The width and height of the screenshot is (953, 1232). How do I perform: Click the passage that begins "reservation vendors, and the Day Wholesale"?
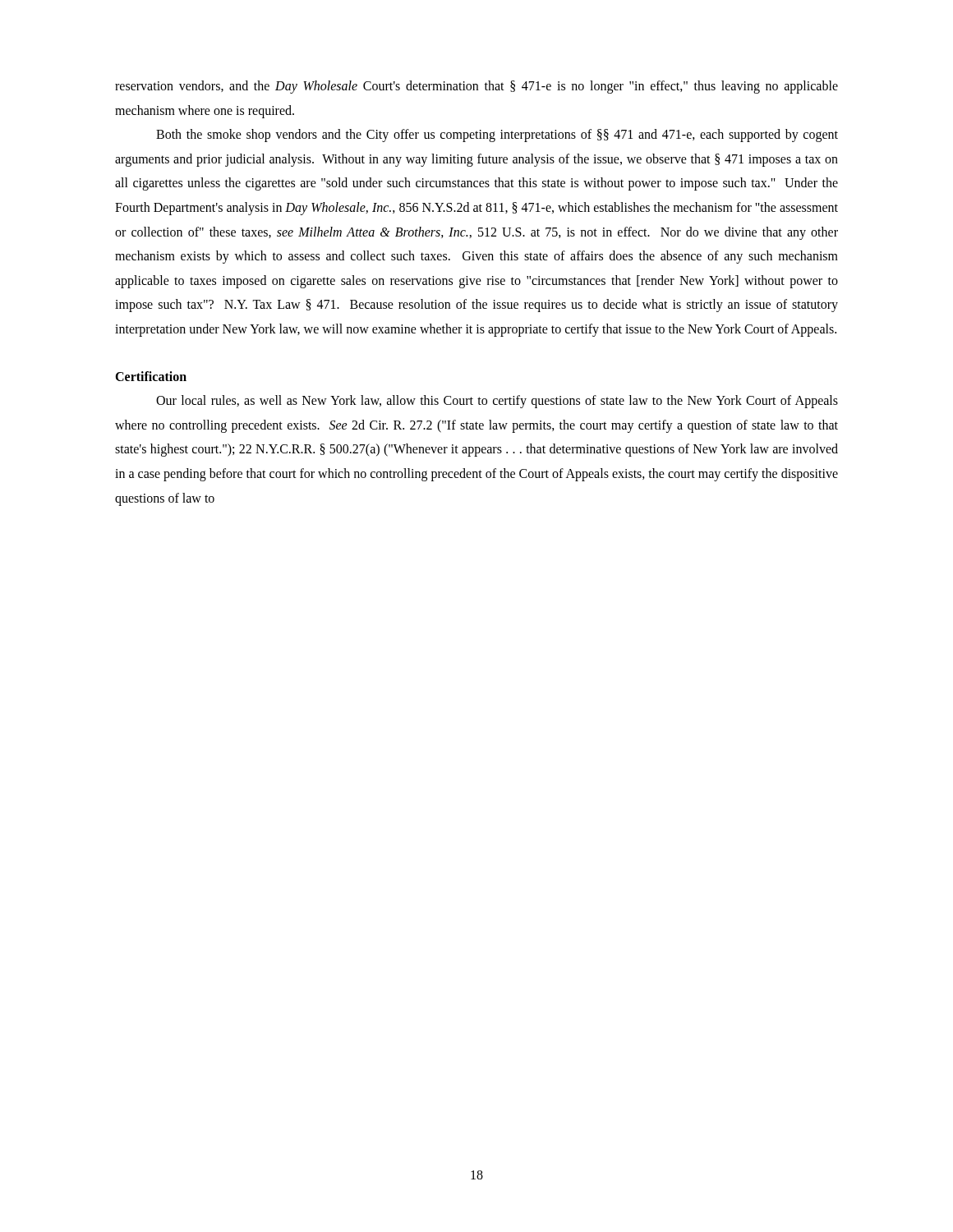tap(476, 98)
